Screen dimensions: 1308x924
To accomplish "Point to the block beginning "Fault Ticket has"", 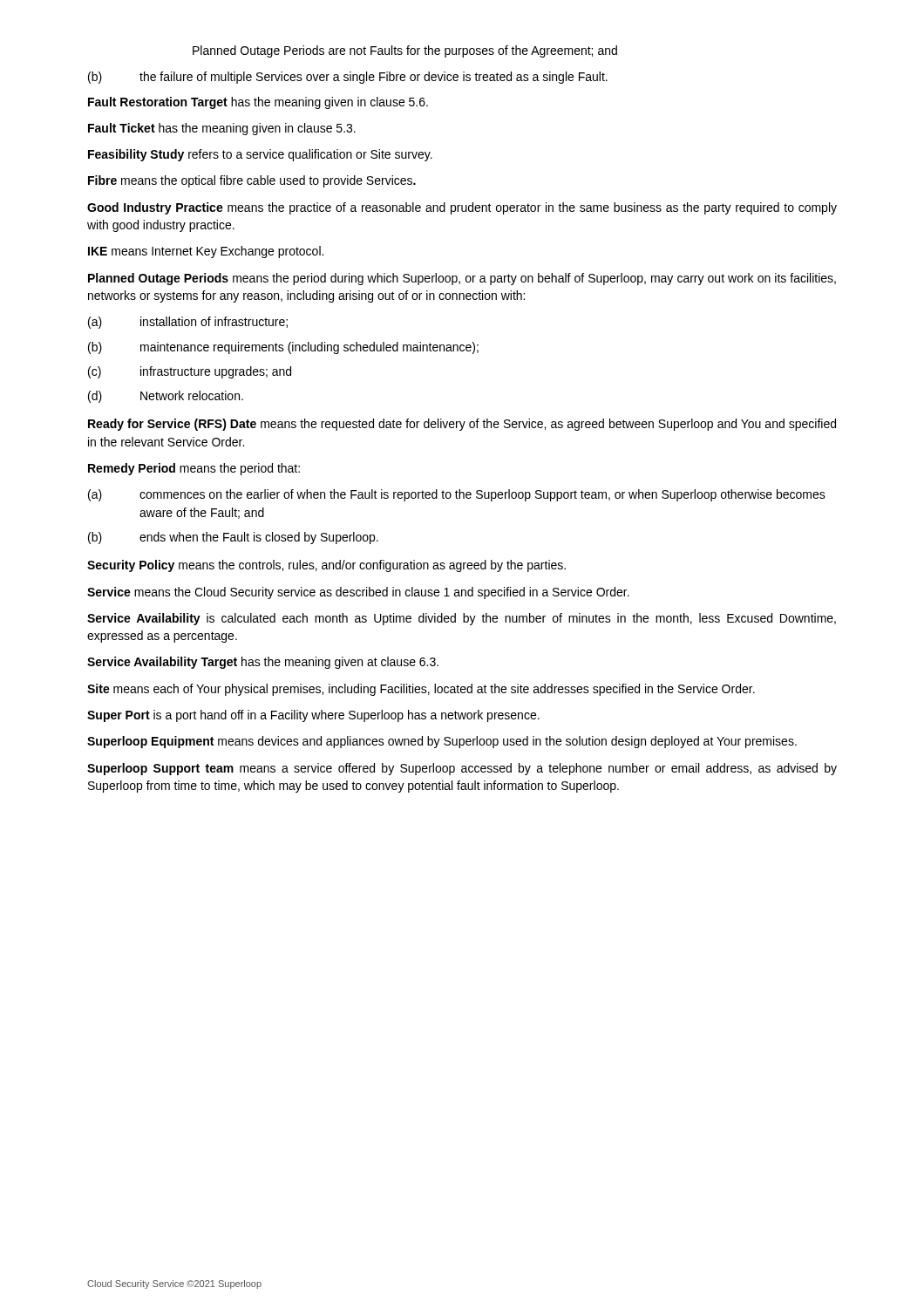I will [x=222, y=128].
